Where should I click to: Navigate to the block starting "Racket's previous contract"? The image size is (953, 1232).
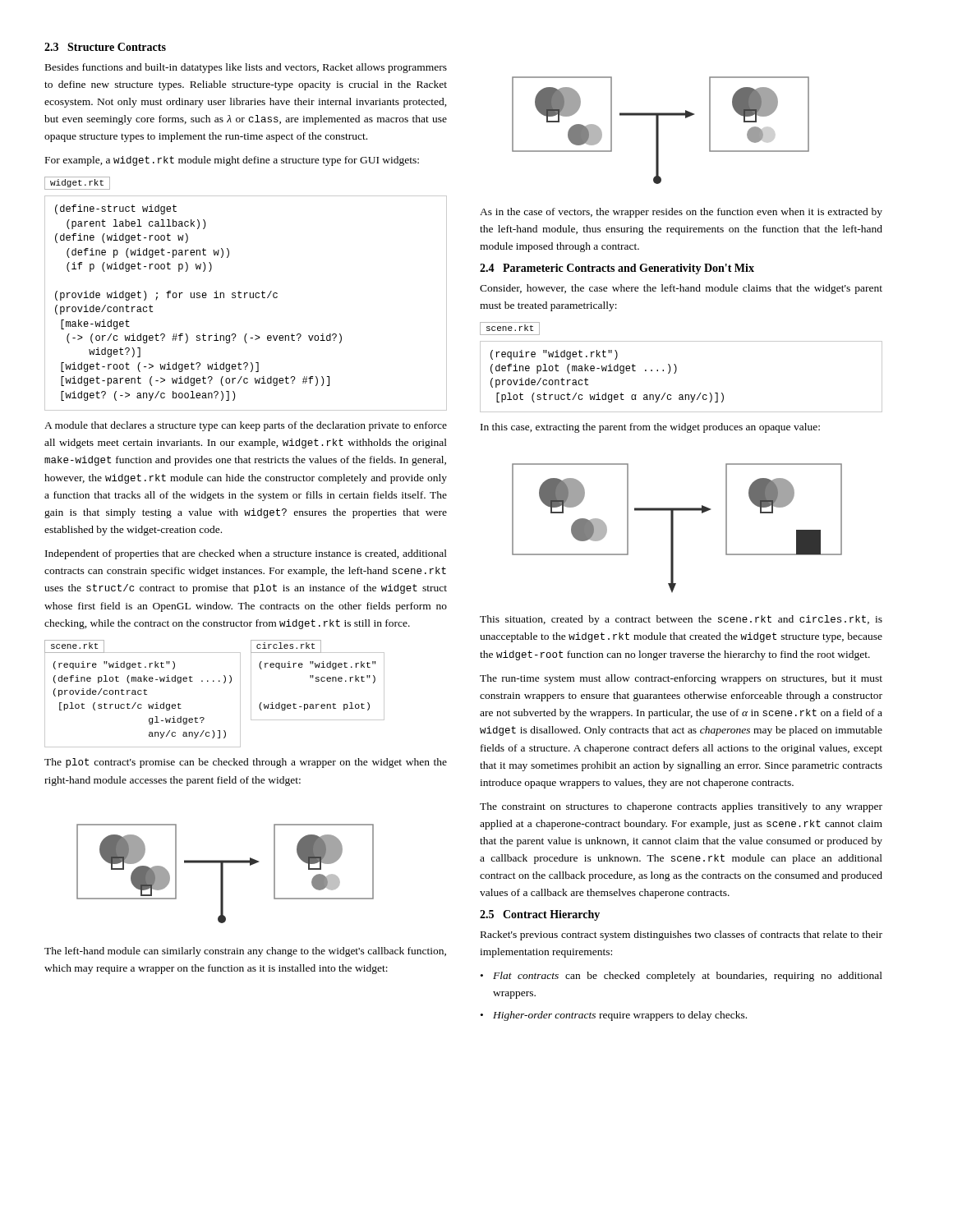point(681,944)
